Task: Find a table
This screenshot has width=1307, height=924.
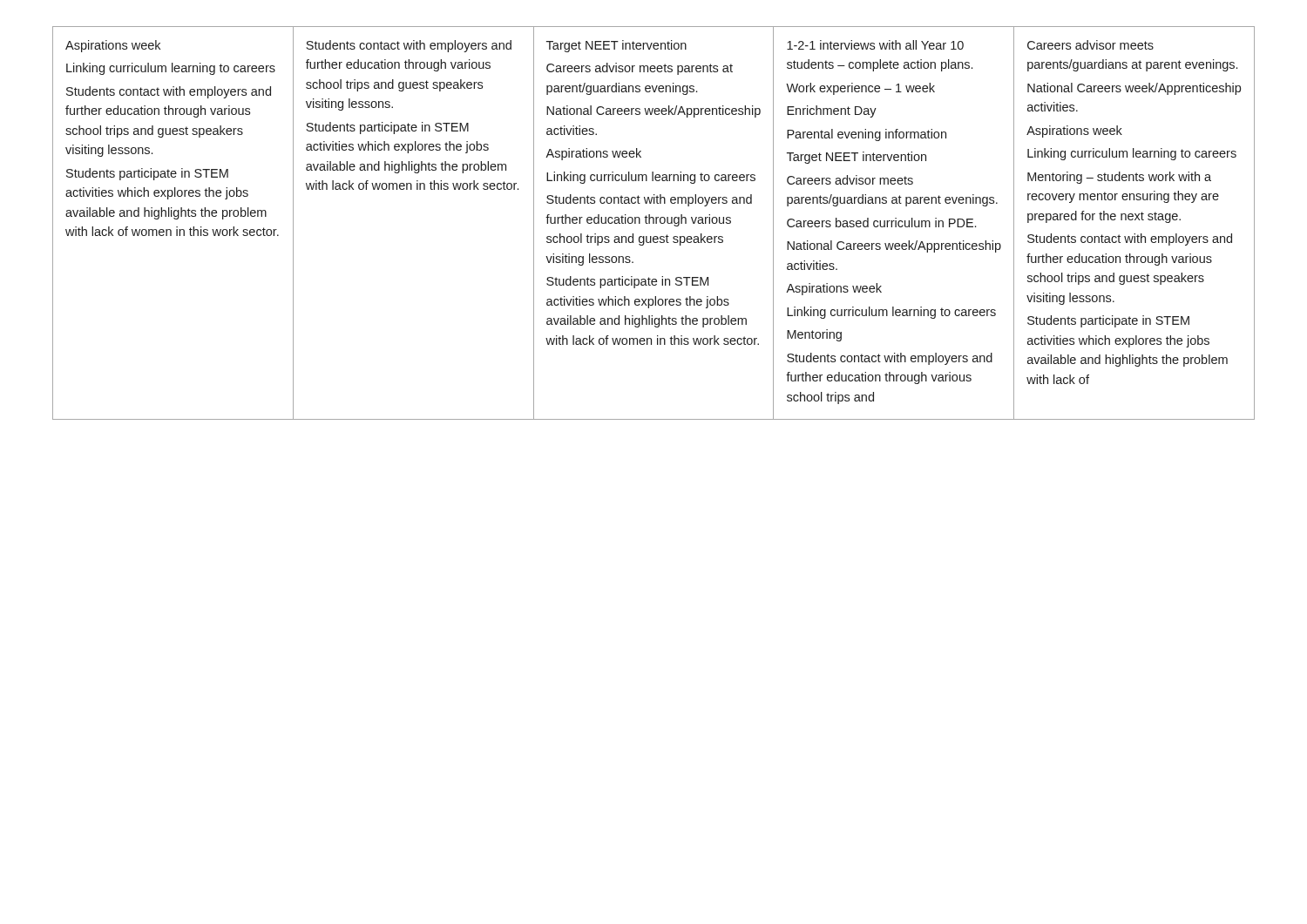Action: point(654,223)
